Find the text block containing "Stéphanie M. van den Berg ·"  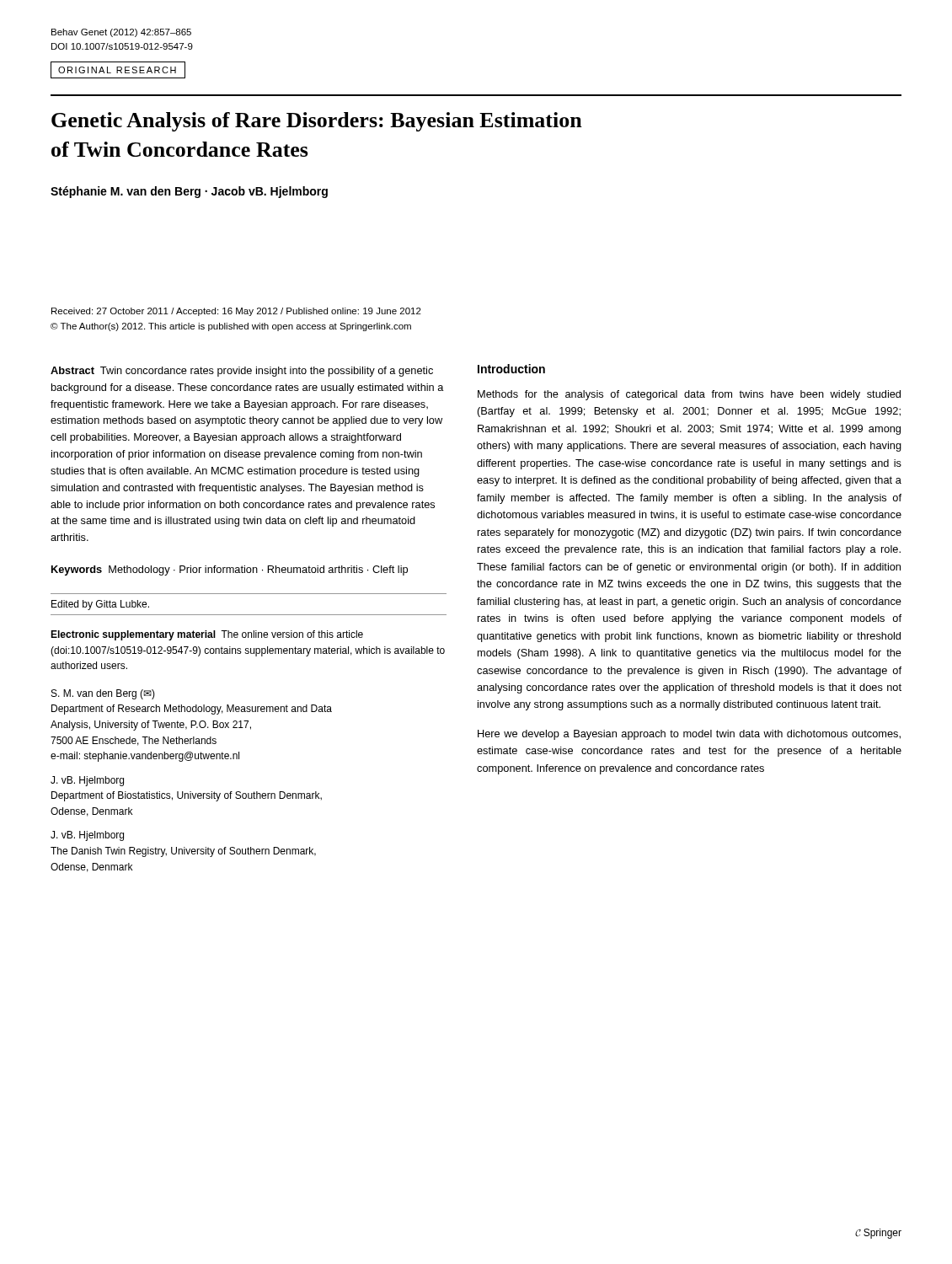(189, 191)
